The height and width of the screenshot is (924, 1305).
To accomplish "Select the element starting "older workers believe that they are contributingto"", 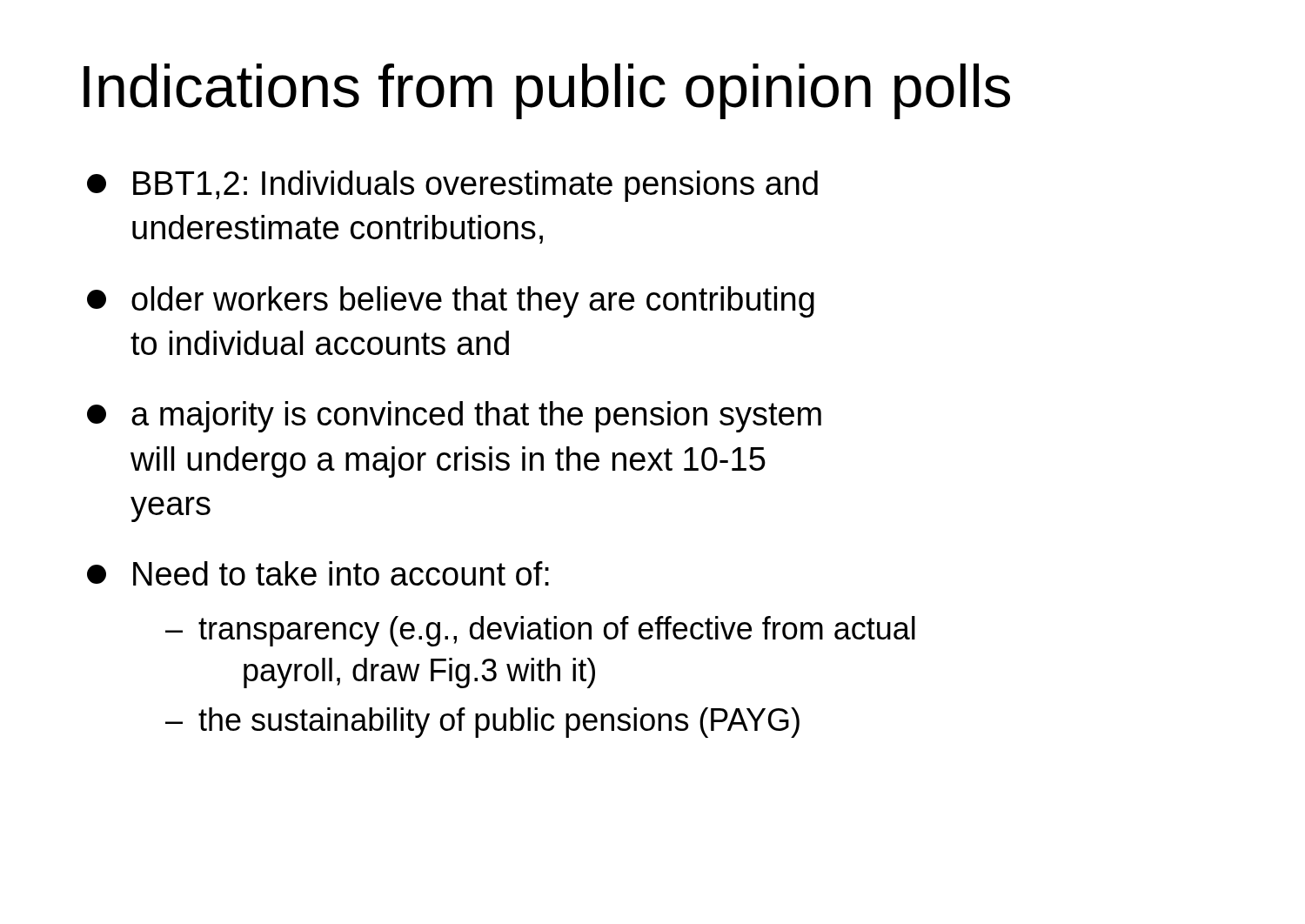I will point(657,322).
